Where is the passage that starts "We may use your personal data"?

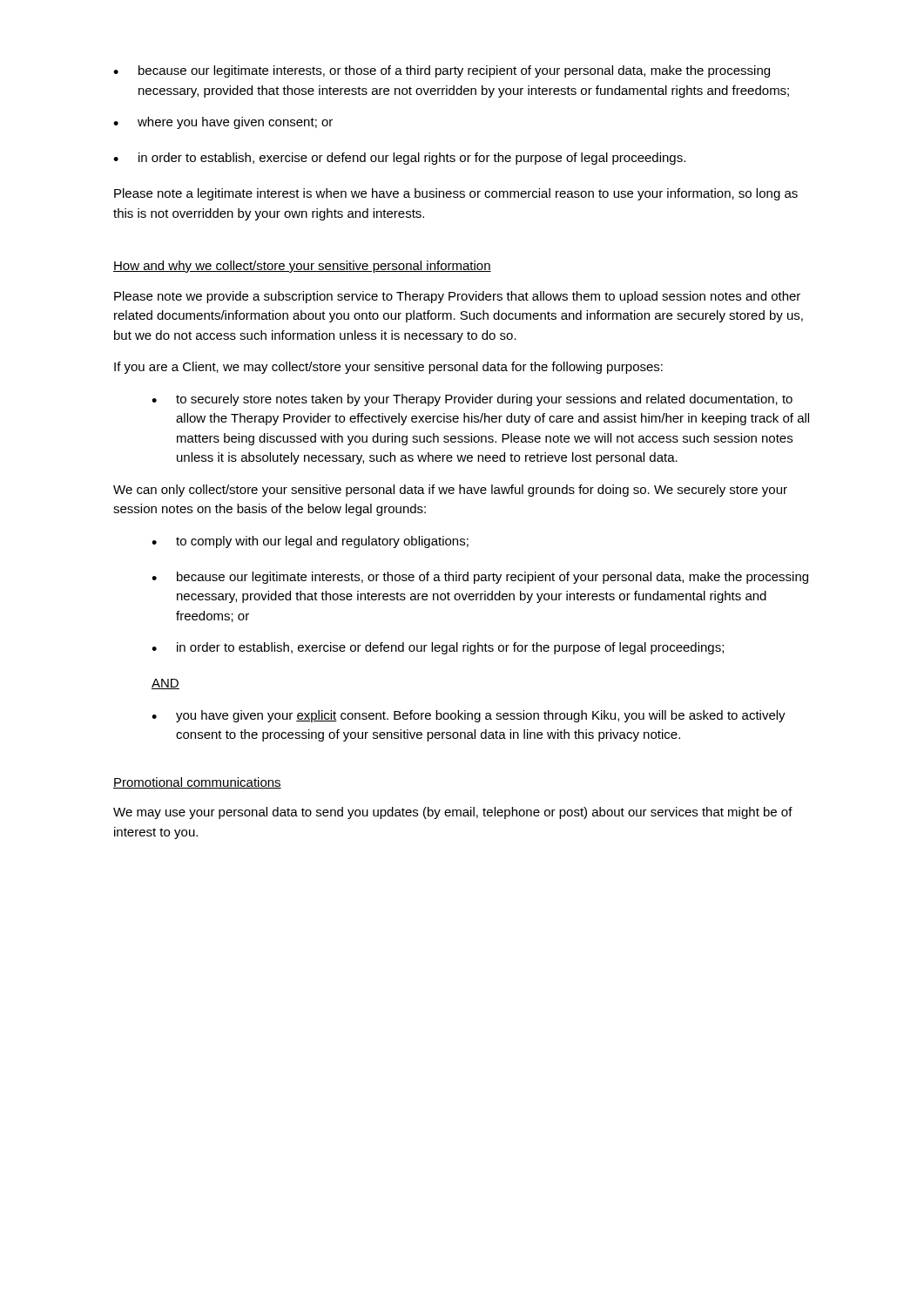coord(453,821)
